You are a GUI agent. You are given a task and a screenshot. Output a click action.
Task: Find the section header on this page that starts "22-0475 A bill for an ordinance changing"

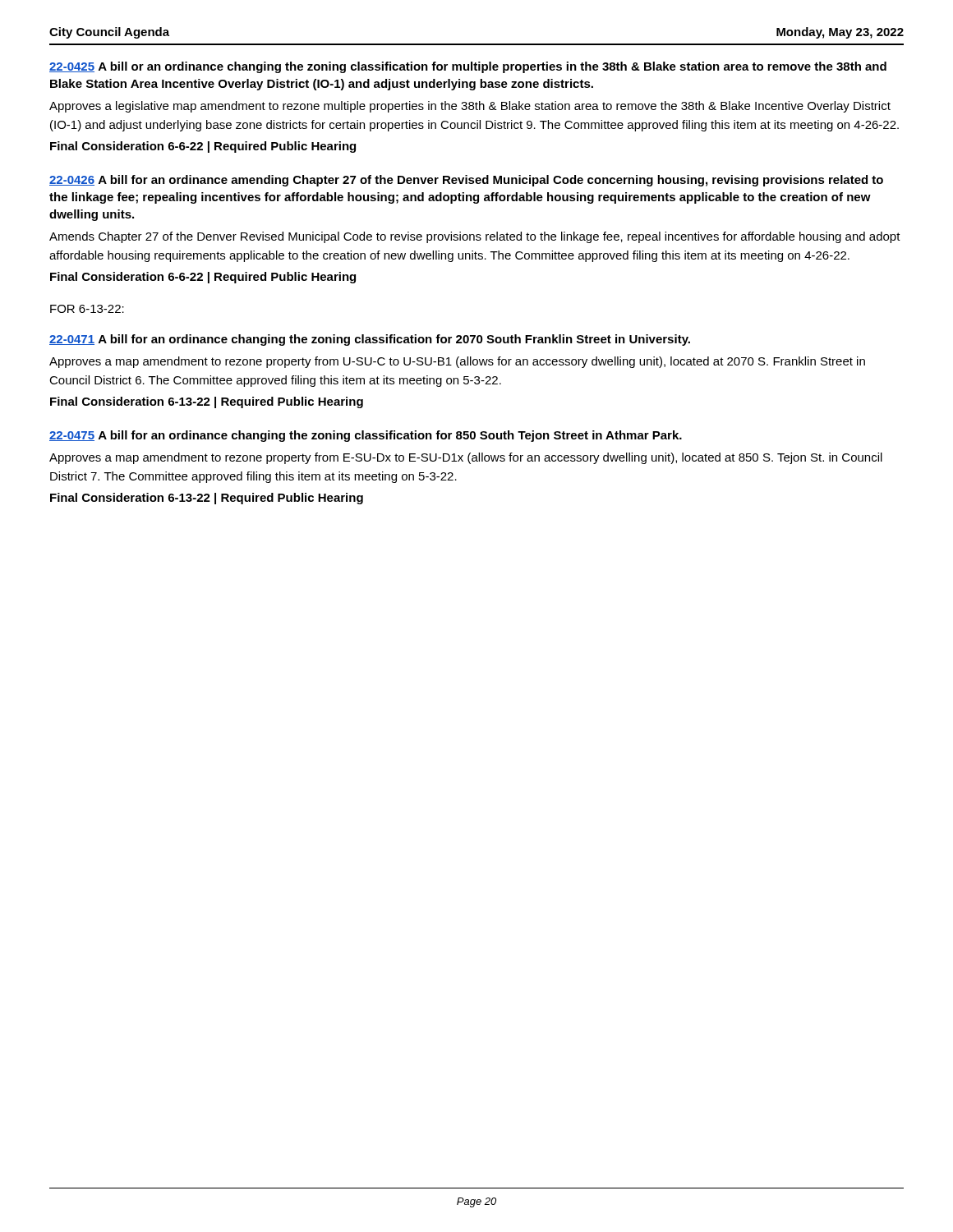[366, 435]
